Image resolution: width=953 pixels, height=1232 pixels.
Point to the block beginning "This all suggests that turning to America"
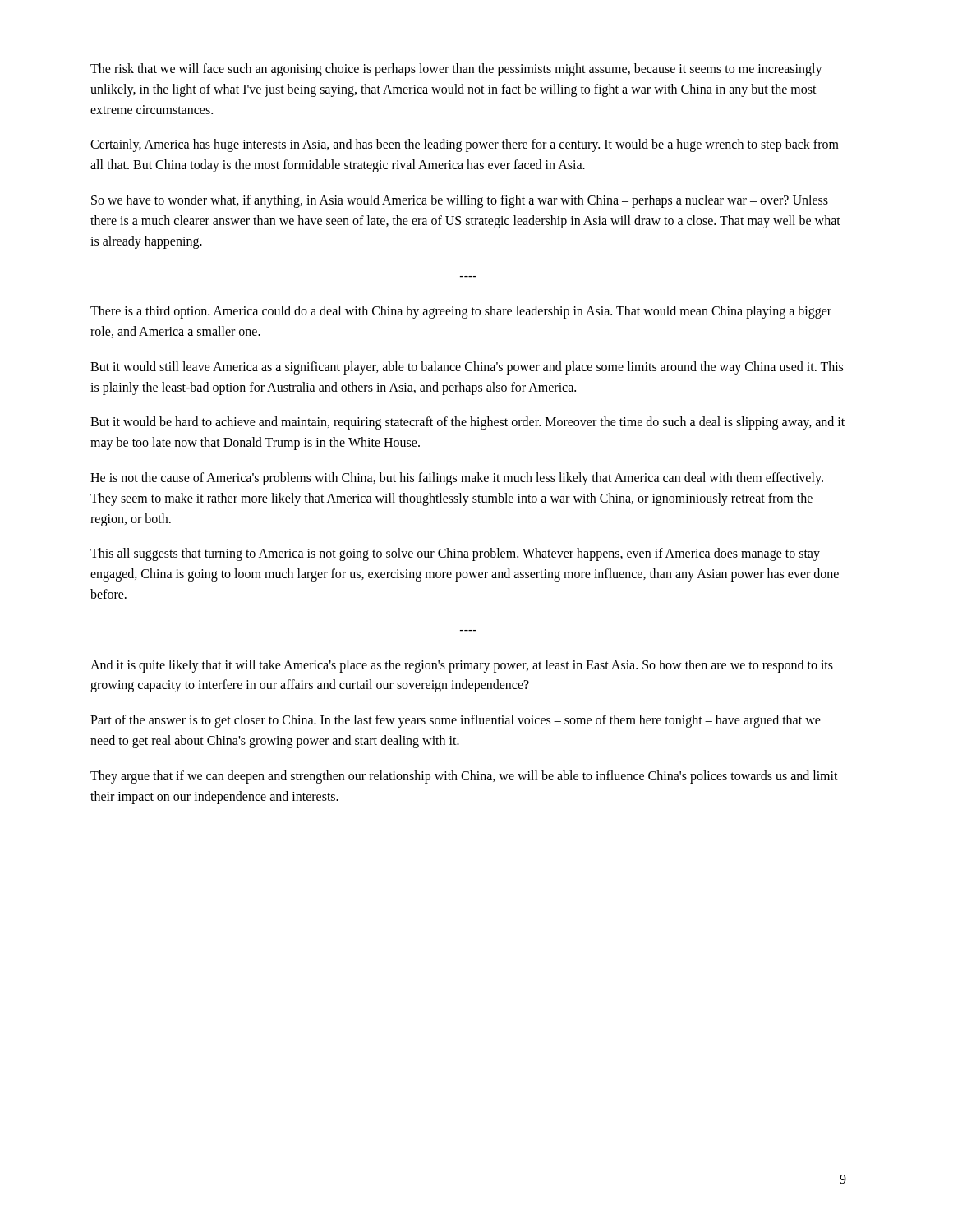465,574
